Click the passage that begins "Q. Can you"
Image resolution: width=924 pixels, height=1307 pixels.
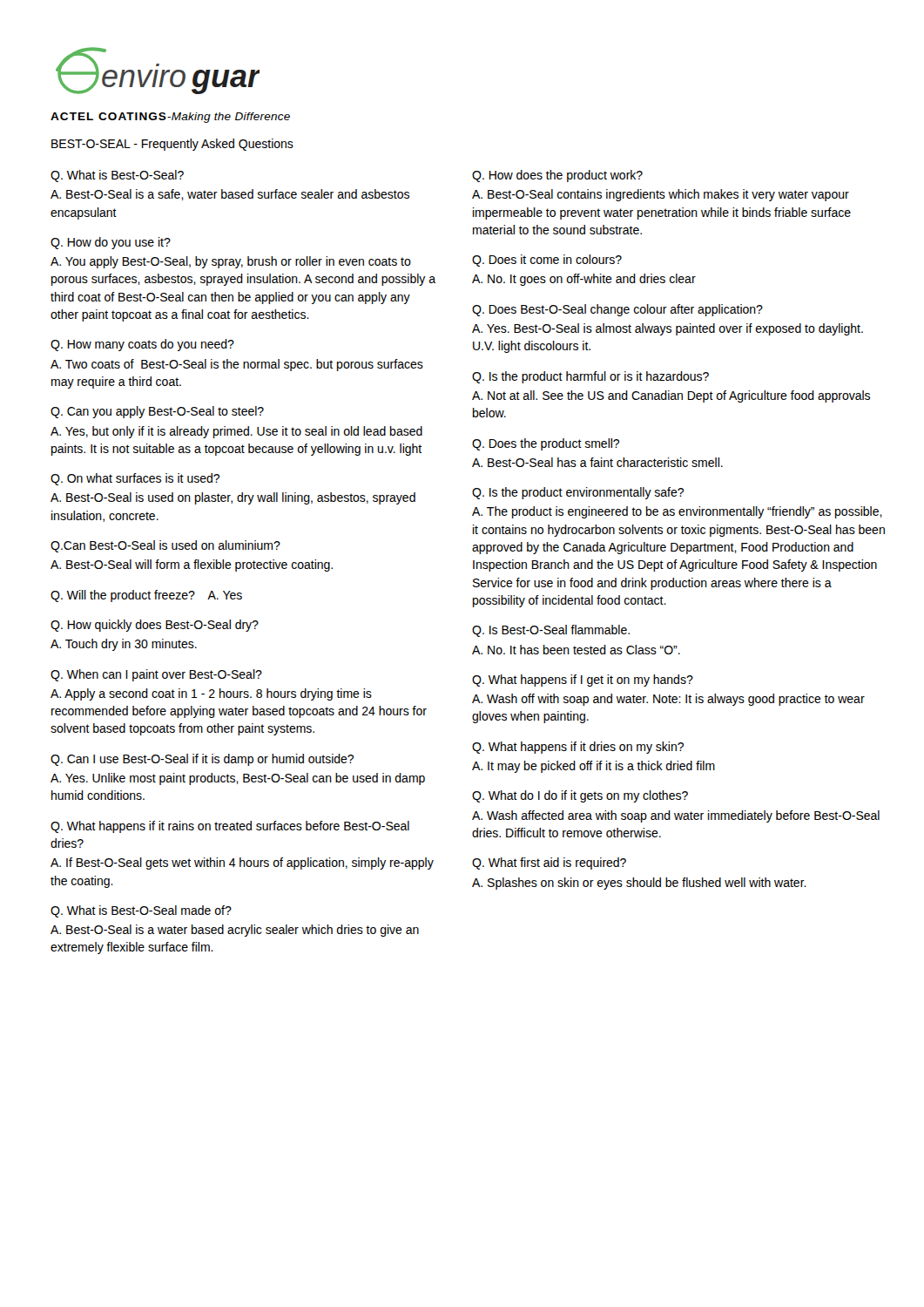click(246, 430)
